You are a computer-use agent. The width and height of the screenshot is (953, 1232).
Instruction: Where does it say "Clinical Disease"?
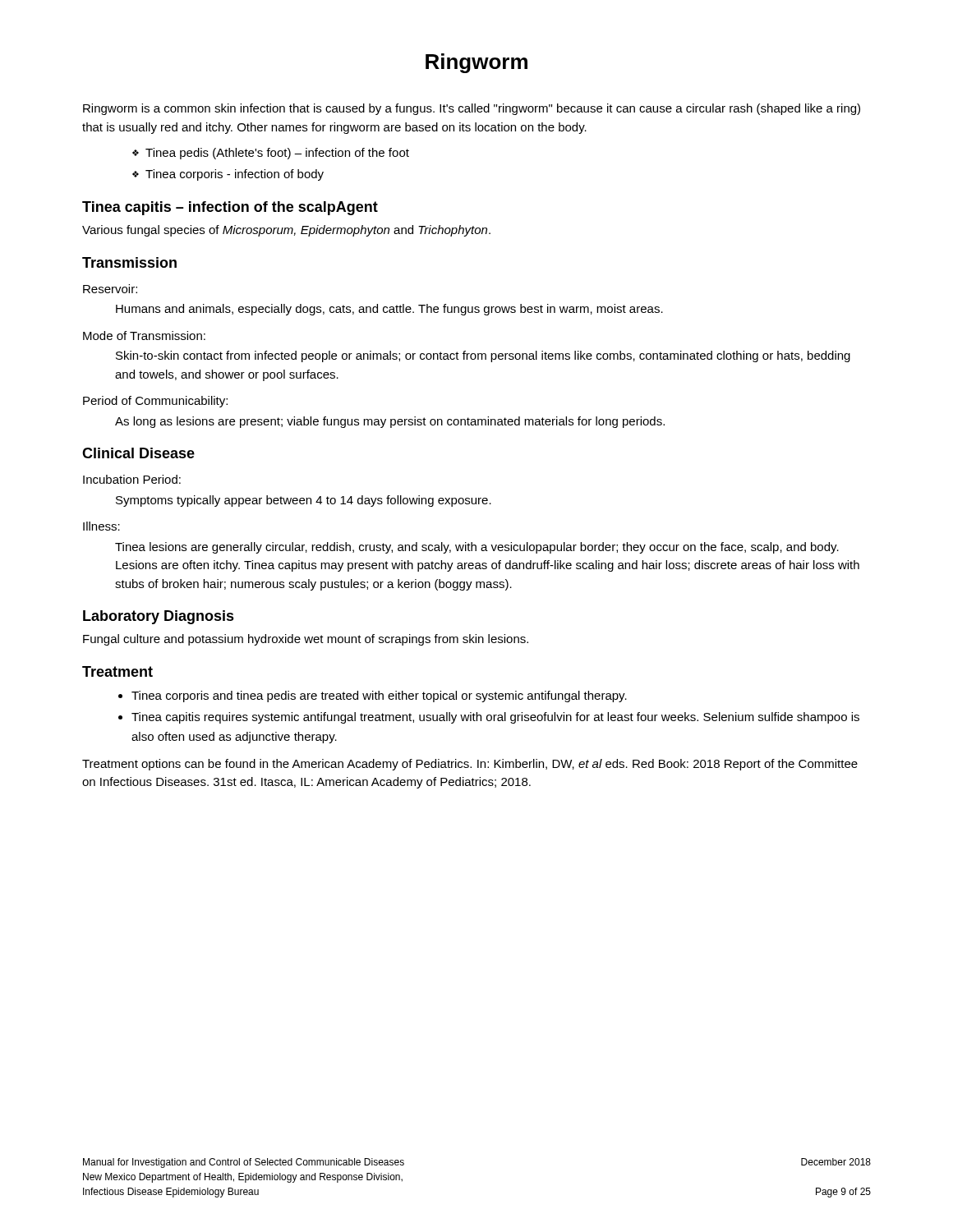138,453
